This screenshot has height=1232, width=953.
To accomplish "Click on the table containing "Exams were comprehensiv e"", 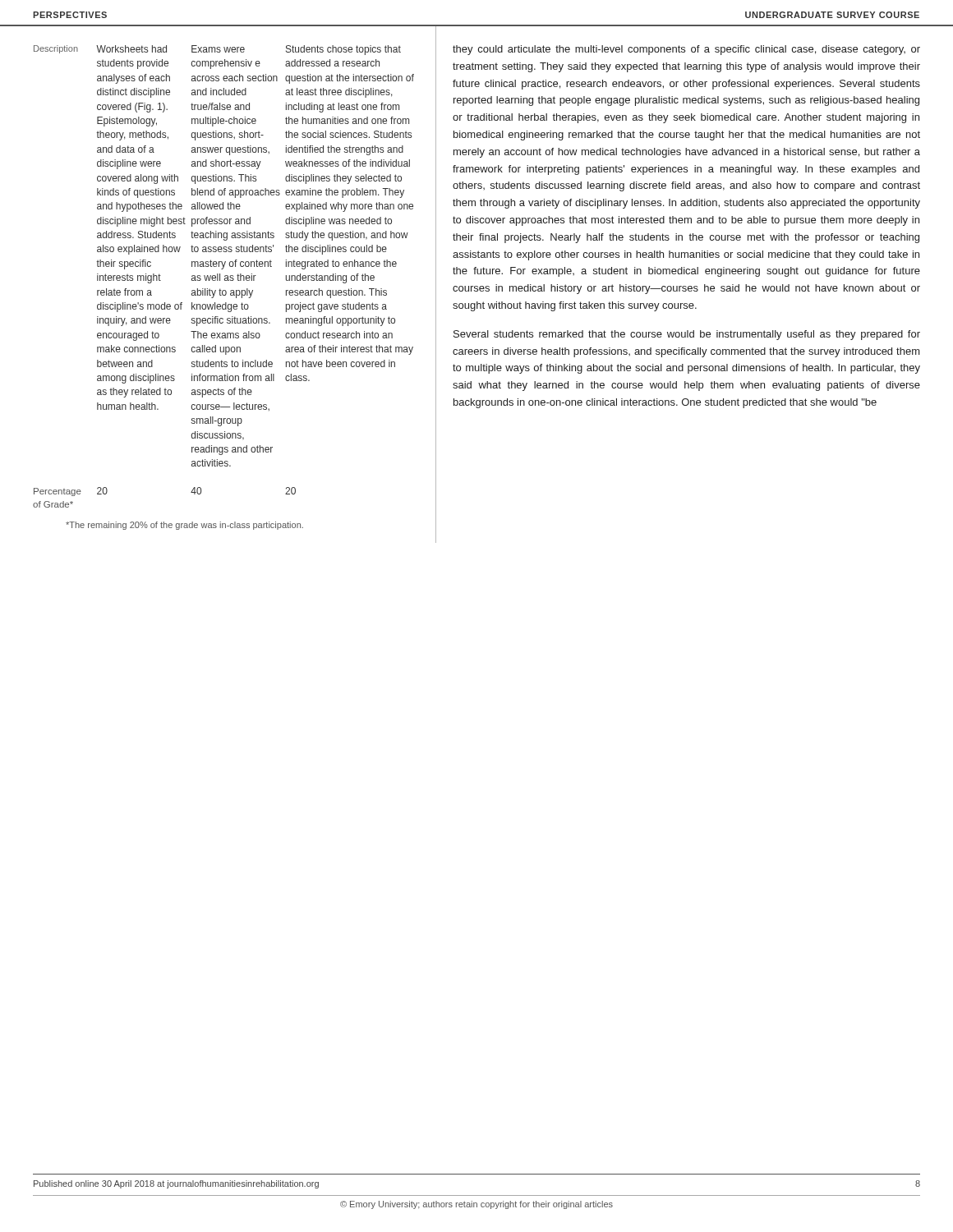I will click(x=226, y=277).
